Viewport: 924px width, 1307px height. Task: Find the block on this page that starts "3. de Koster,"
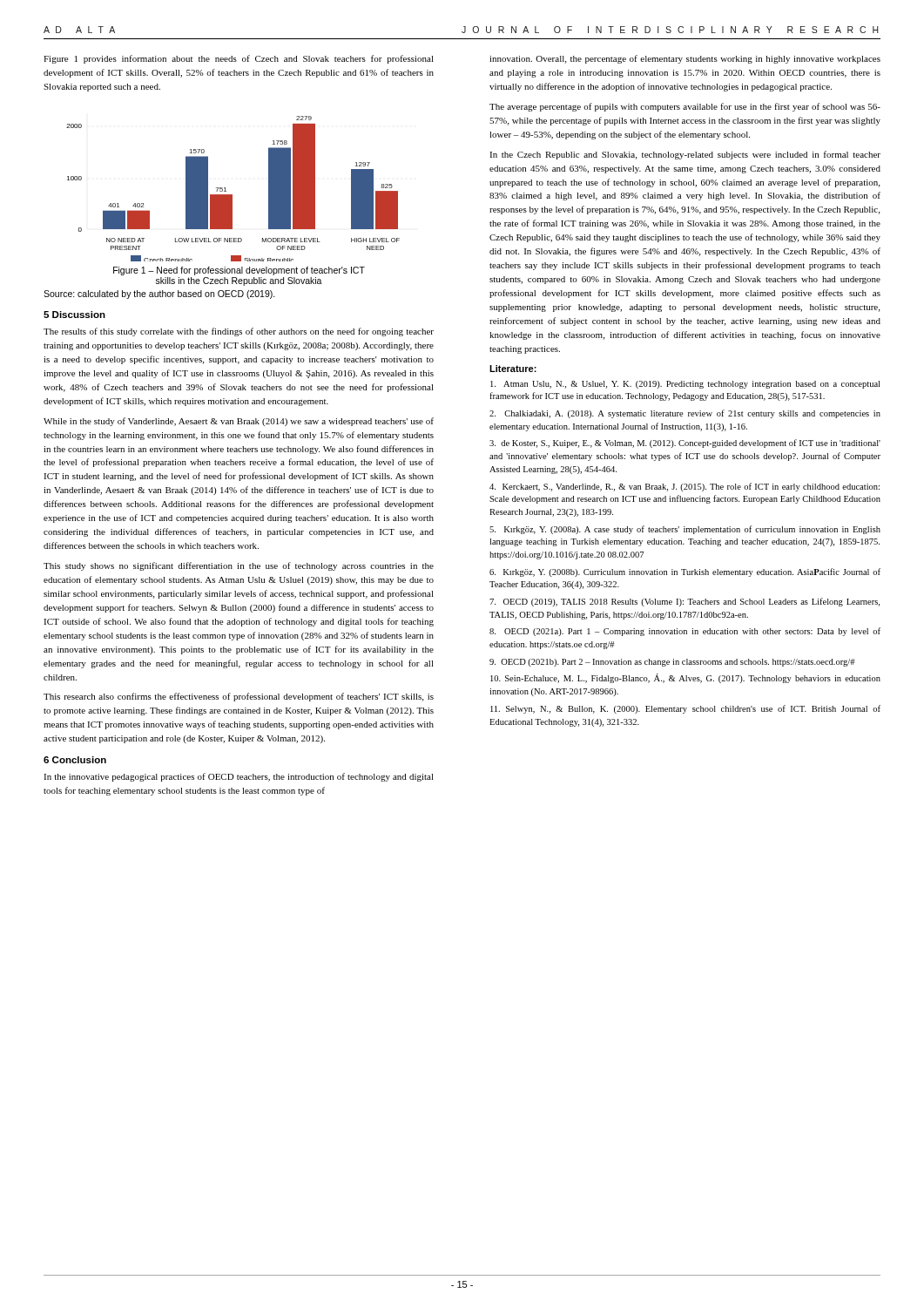[685, 456]
